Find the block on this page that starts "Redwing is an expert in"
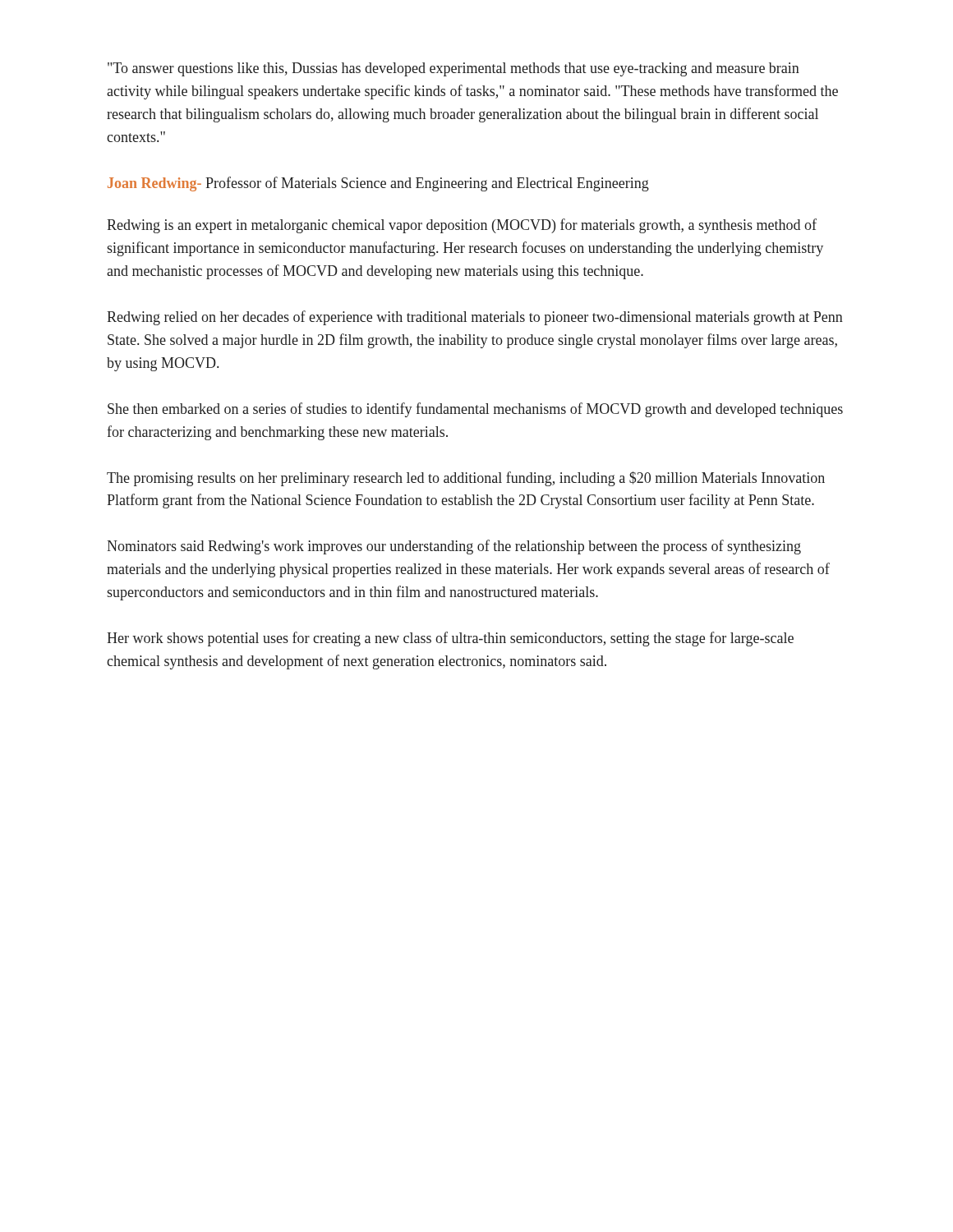Viewport: 953px width, 1232px height. pyautogui.click(x=465, y=248)
